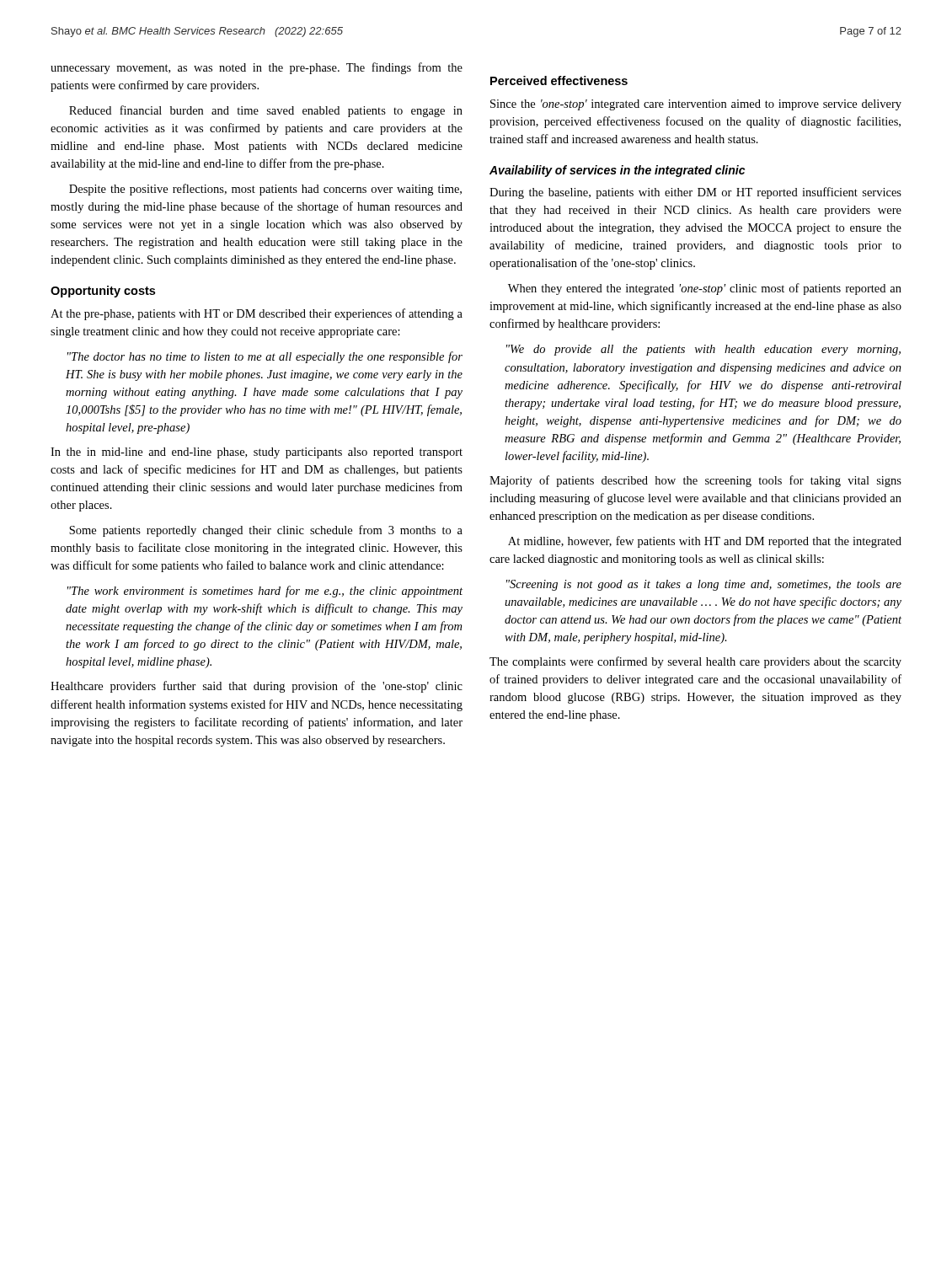952x1264 pixels.
Task: Navigate to the passage starting "Since the 'one-stop' integrated"
Action: [x=695, y=122]
